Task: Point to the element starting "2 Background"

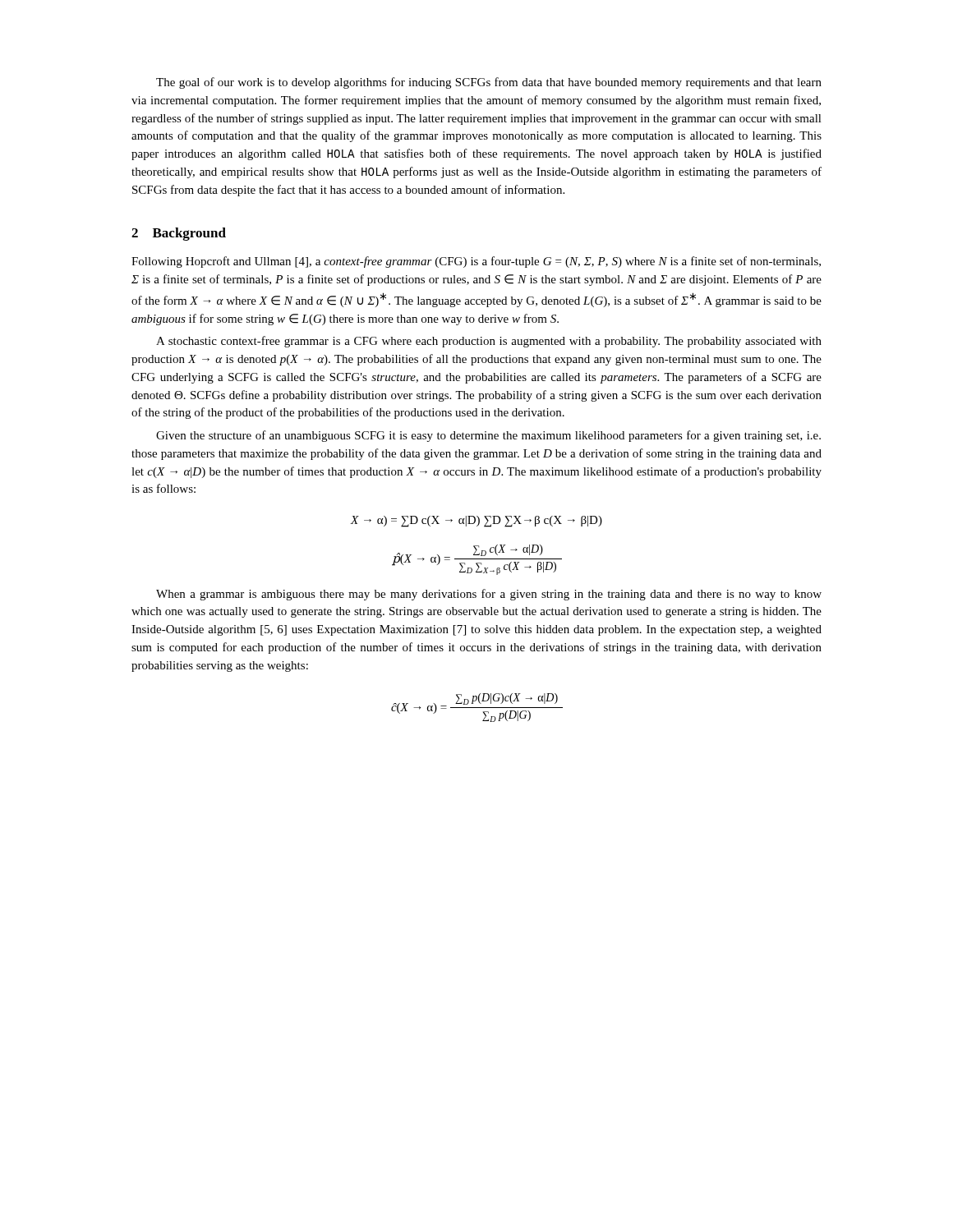Action: pyautogui.click(x=179, y=233)
